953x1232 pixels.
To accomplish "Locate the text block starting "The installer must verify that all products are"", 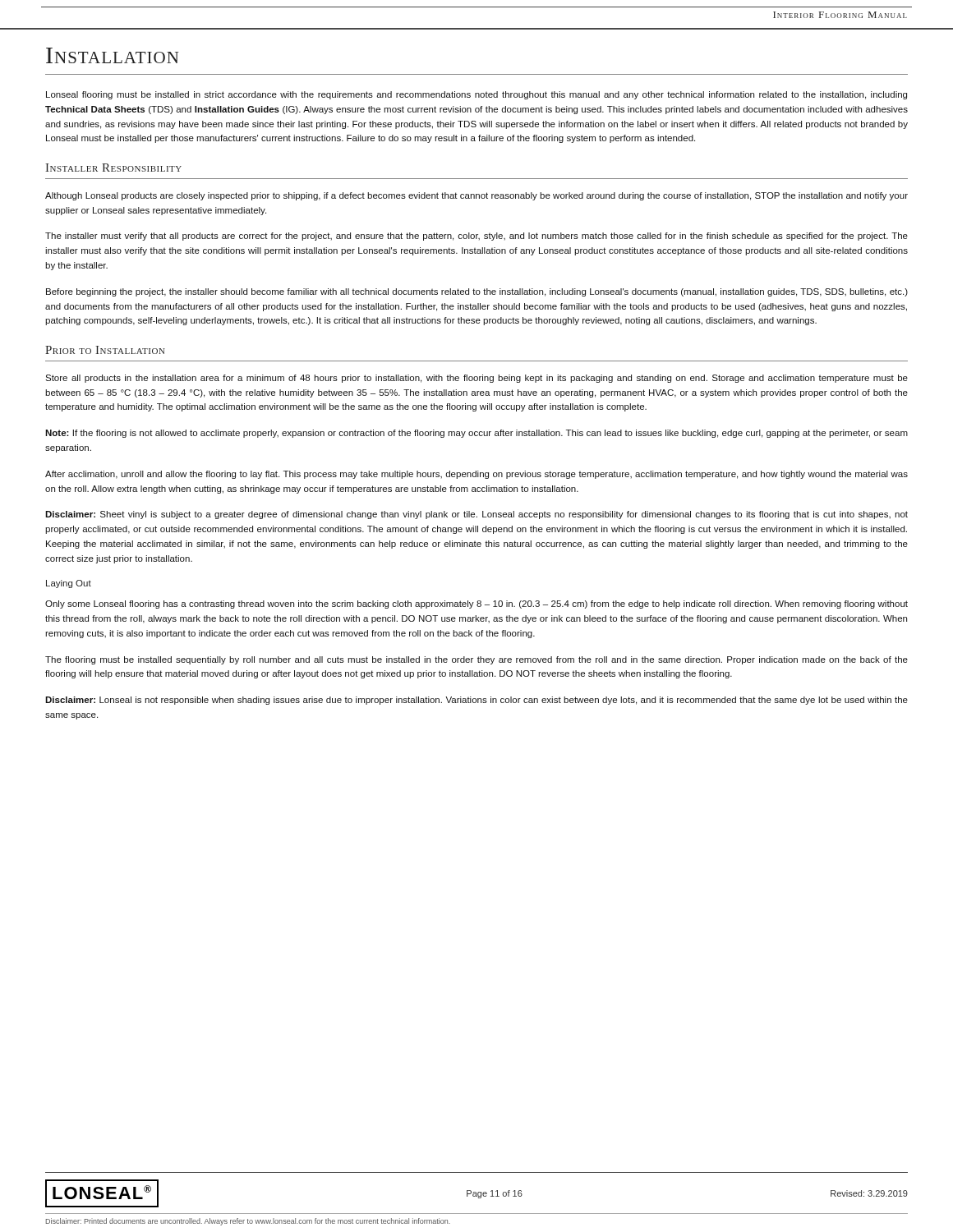I will 476,251.
